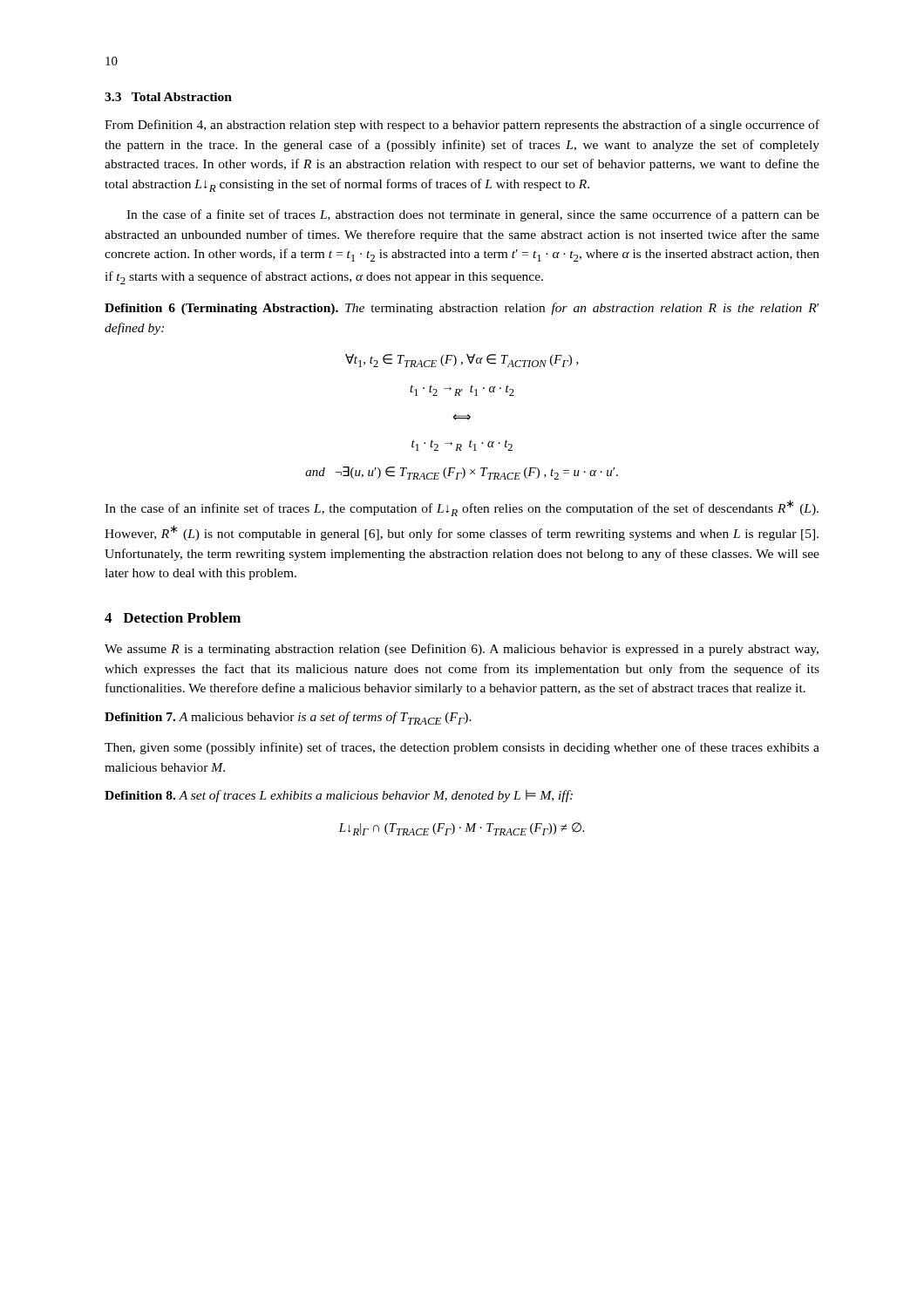Locate the block of text that opens with "In the case of an"
The height and width of the screenshot is (1308, 924).
(462, 539)
